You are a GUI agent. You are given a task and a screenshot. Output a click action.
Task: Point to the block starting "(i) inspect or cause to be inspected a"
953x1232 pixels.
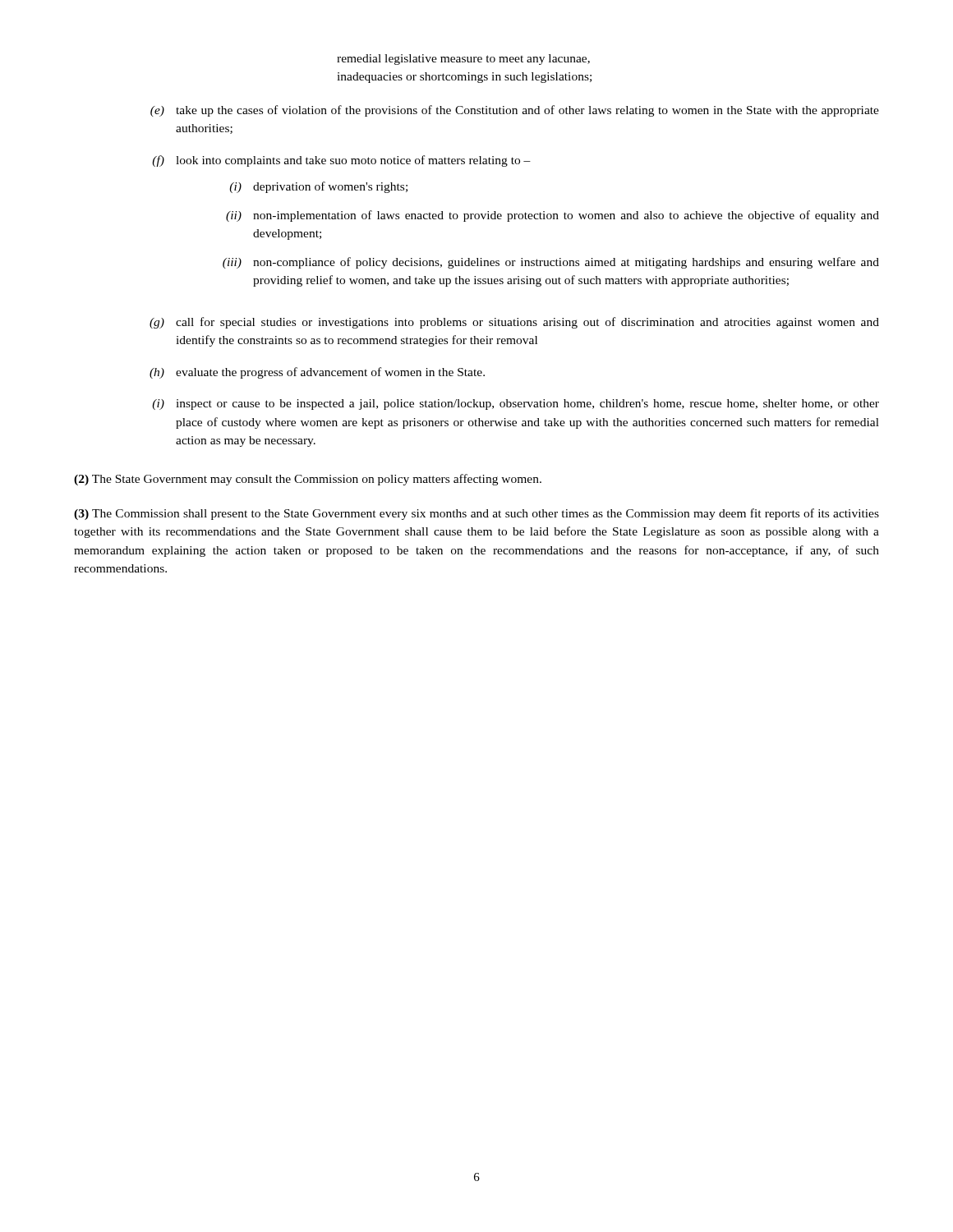tap(476, 422)
